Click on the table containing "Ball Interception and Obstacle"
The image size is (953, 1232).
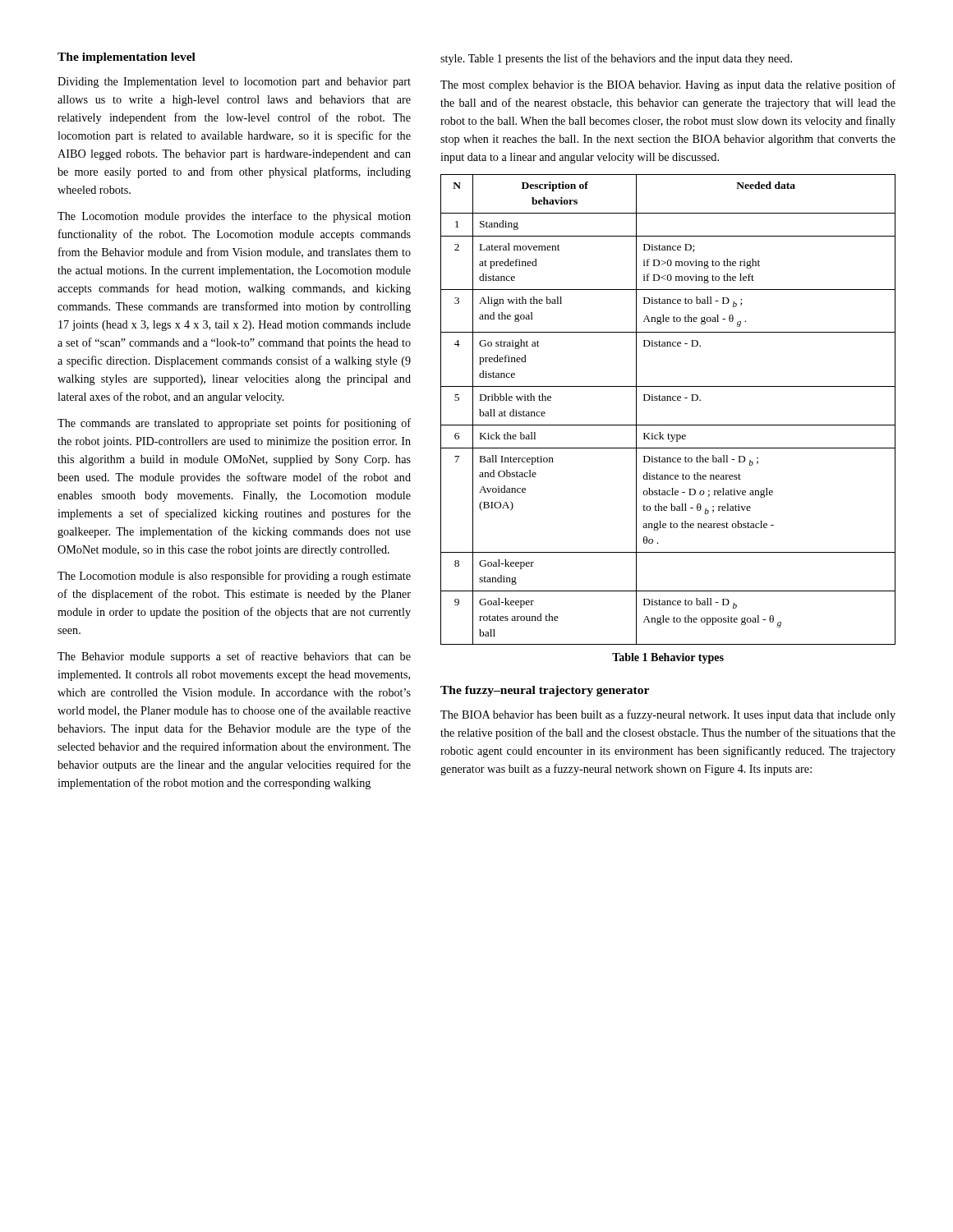point(668,410)
